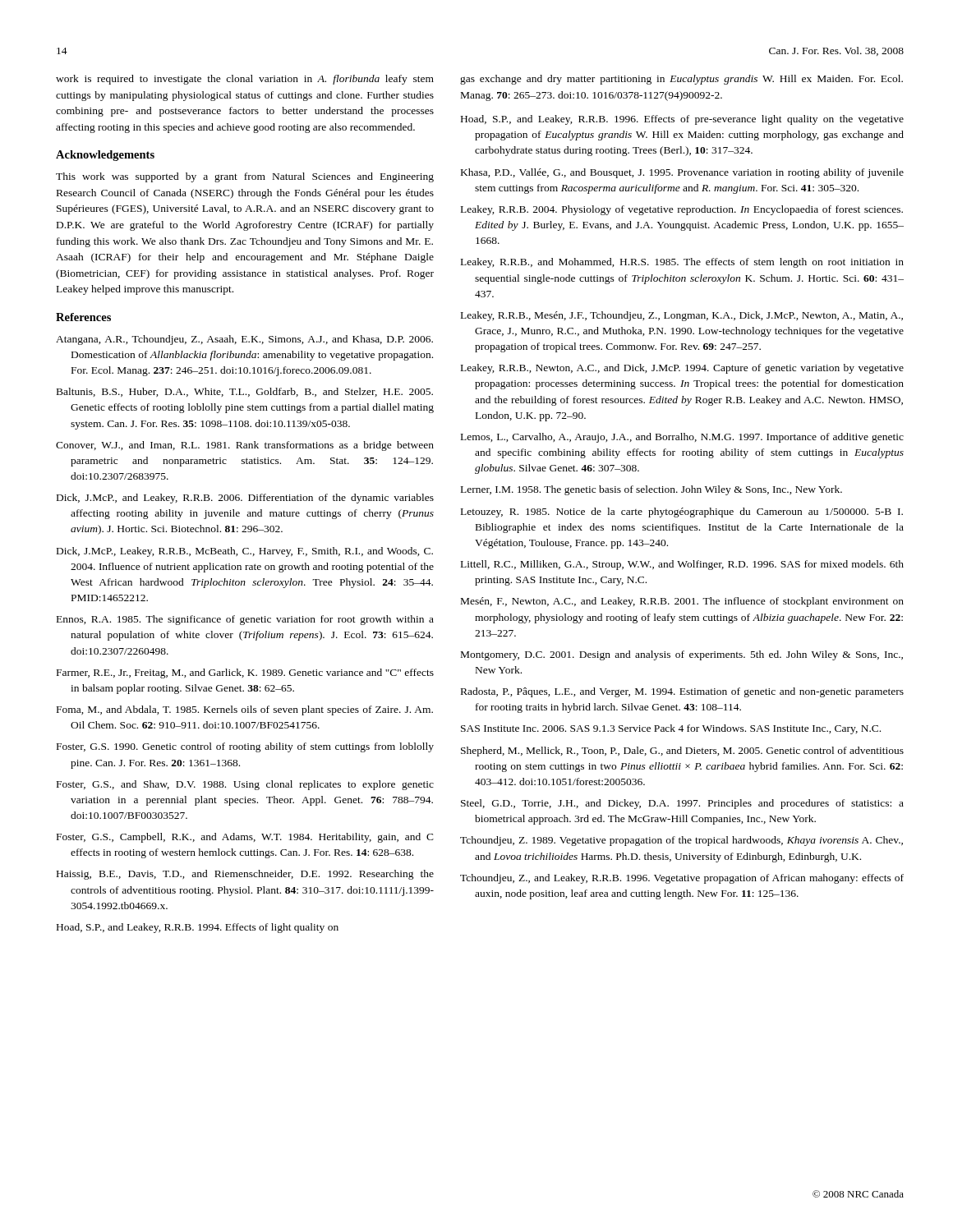
Task: Where is the passage that starts "Littell, R.C., Milliken,"?
Action: pyautogui.click(x=682, y=572)
